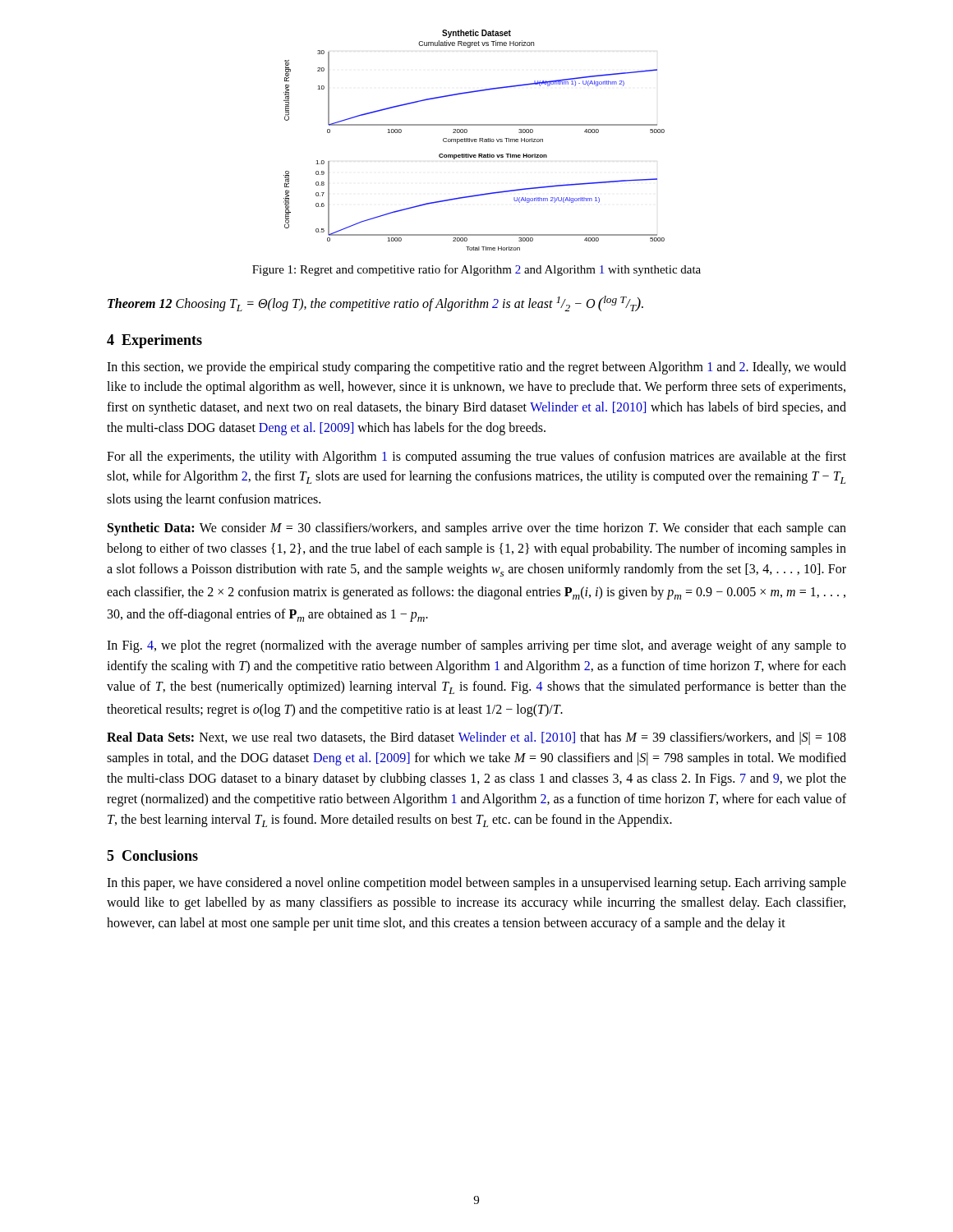The image size is (953, 1232).
Task: Locate the text starting "In this section,"
Action: coord(476,397)
